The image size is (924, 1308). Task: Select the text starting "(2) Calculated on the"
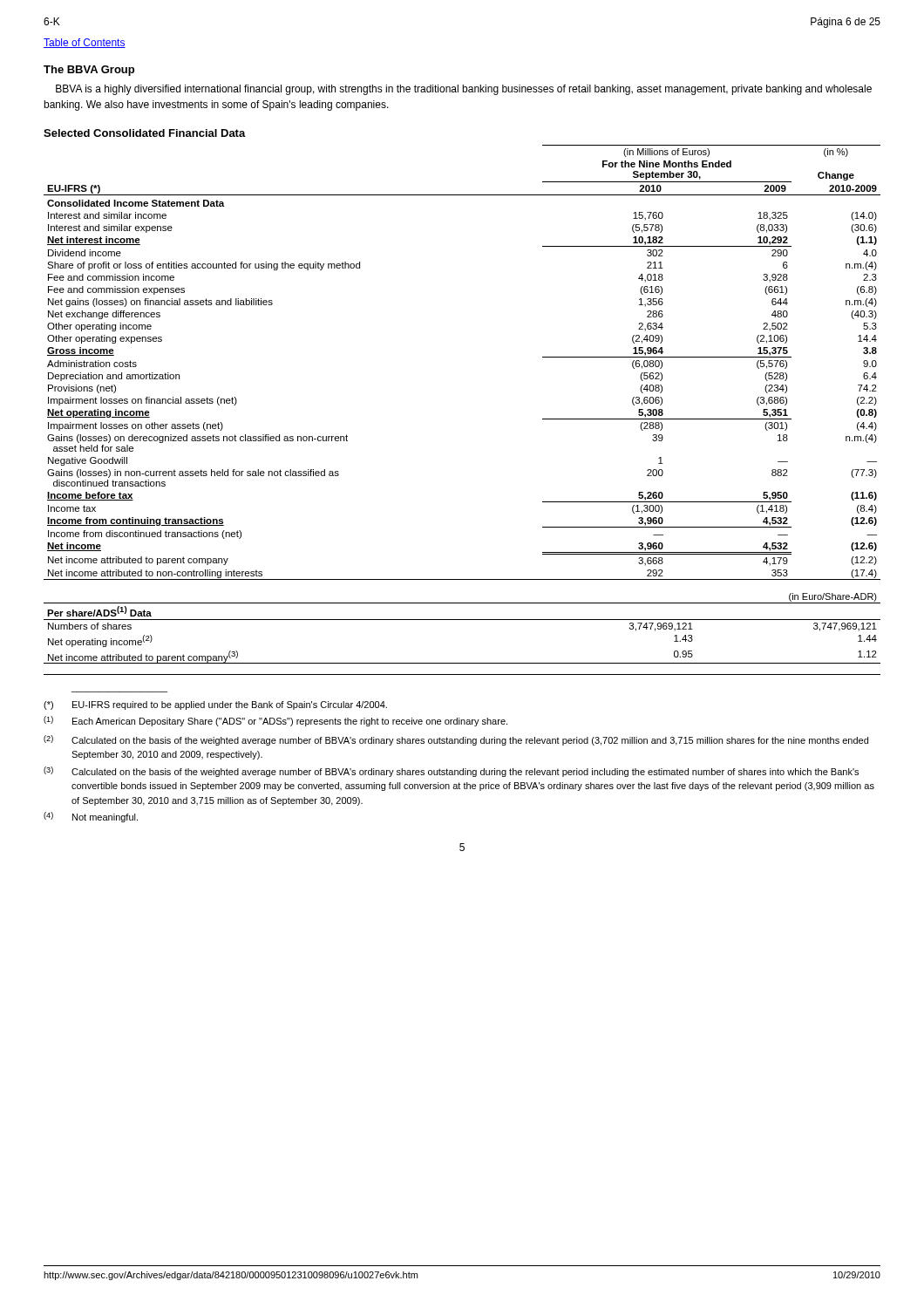[462, 747]
